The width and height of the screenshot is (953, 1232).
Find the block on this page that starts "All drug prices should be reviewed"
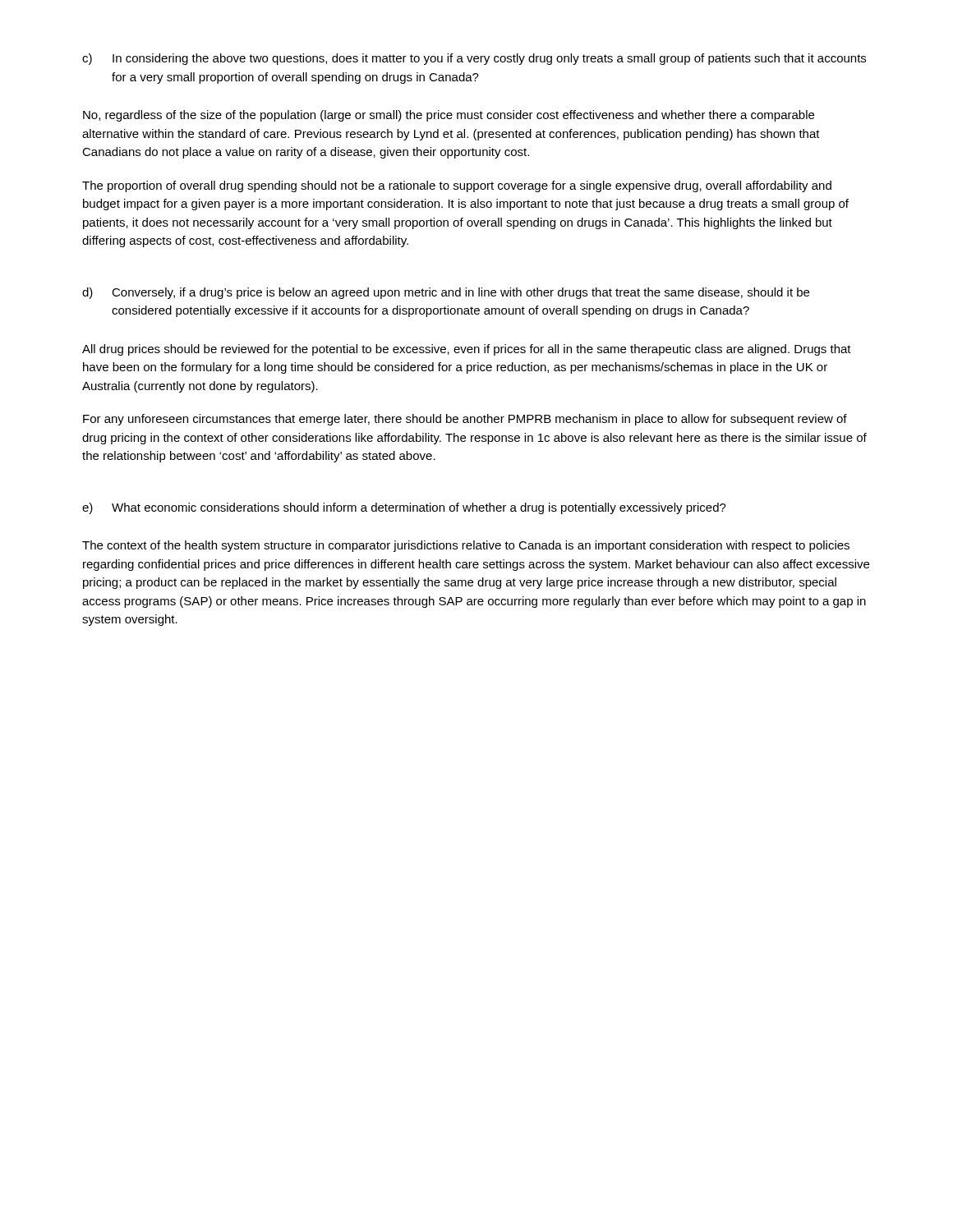point(466,367)
